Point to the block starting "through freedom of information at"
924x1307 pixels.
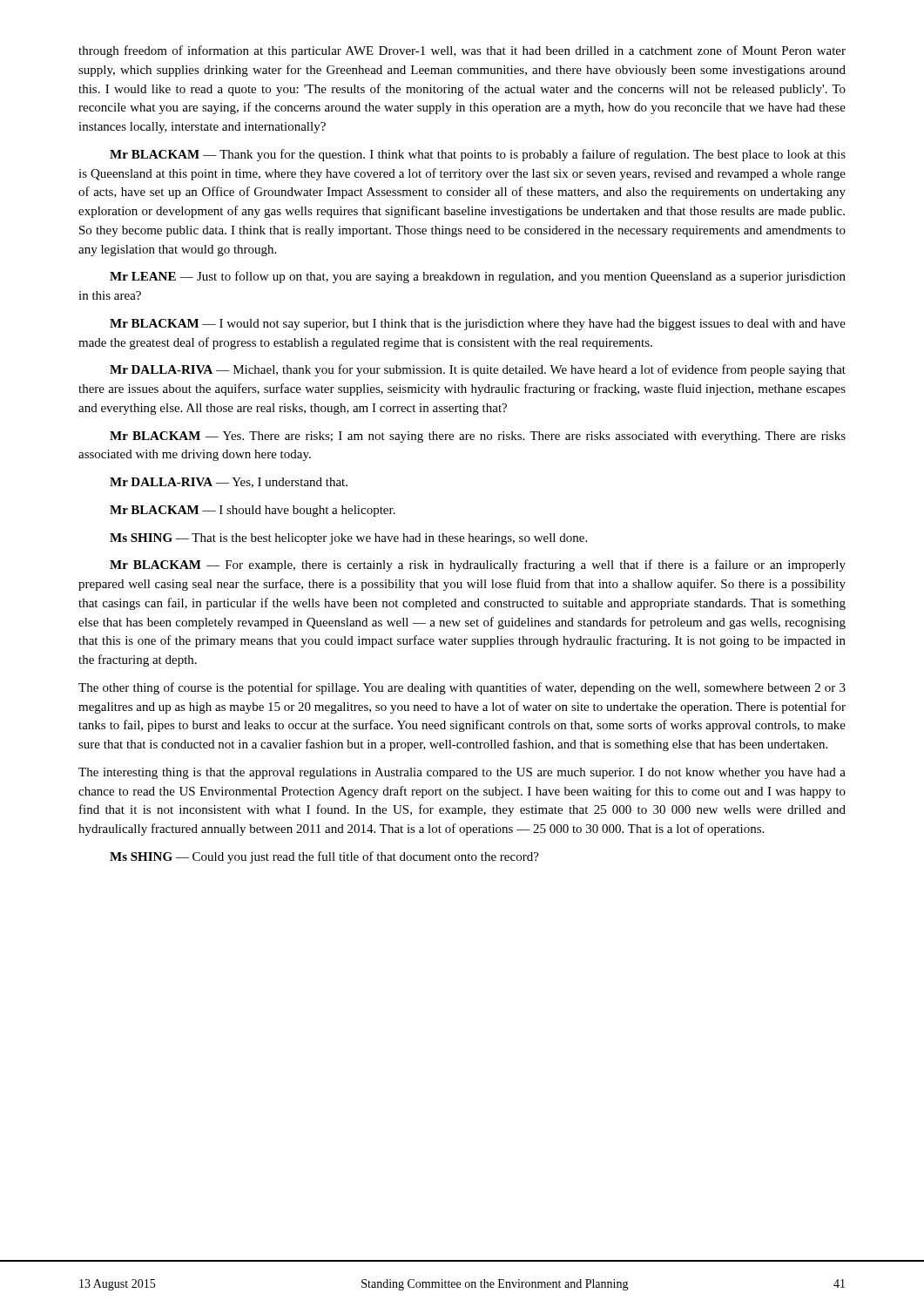point(462,89)
